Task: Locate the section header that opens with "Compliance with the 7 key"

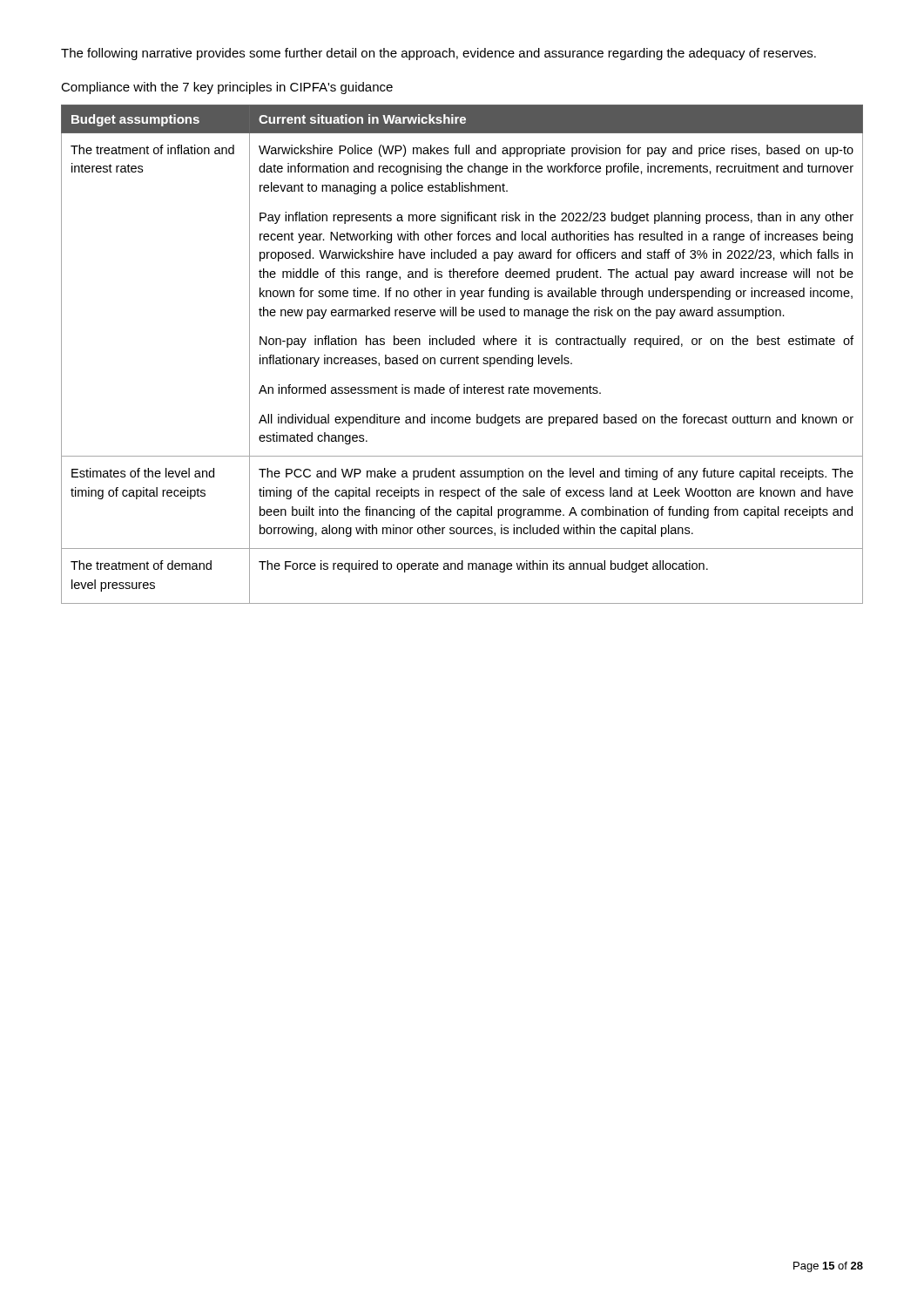Action: pos(227,86)
